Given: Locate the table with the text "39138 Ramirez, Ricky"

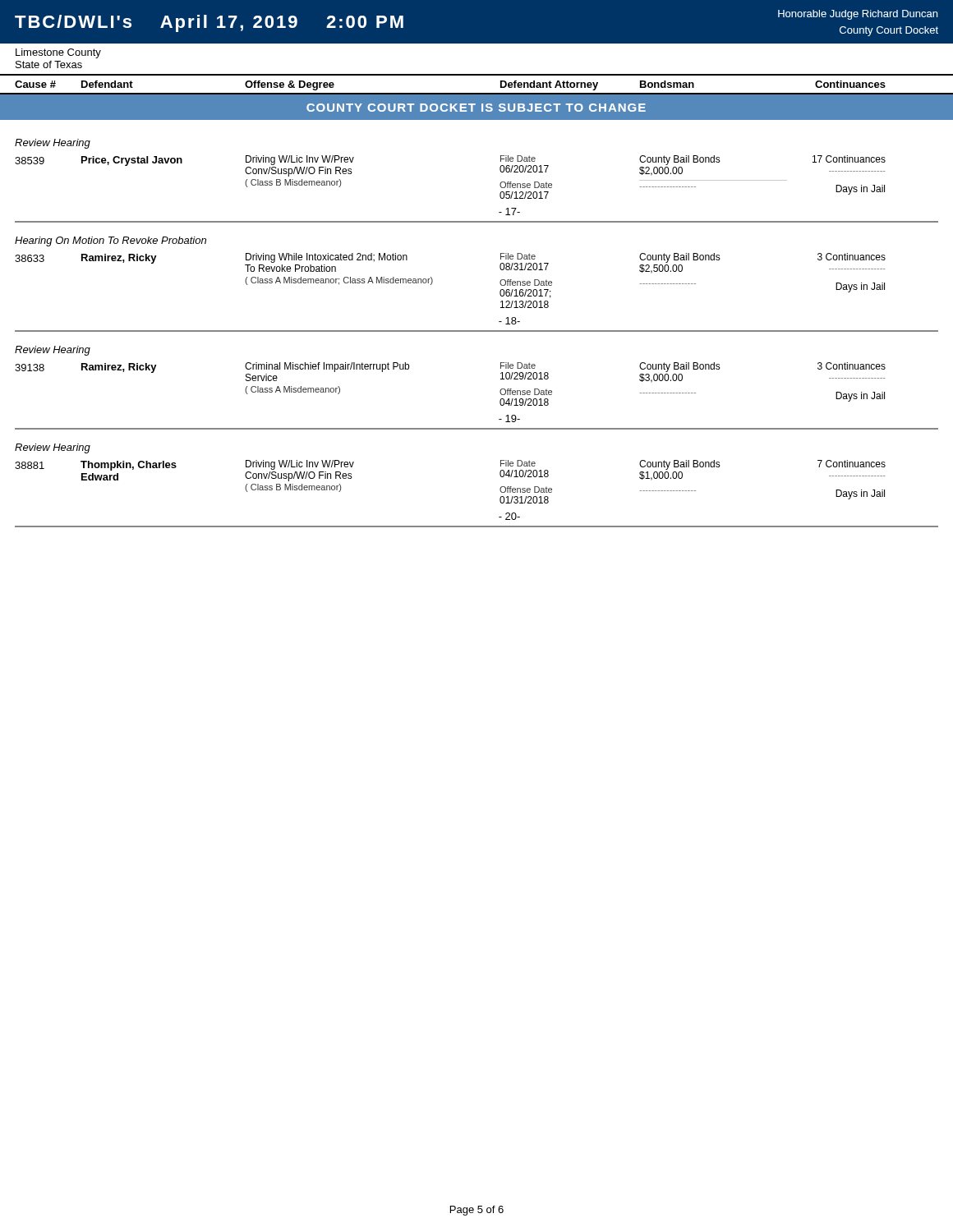Looking at the screenshot, I should (476, 393).
